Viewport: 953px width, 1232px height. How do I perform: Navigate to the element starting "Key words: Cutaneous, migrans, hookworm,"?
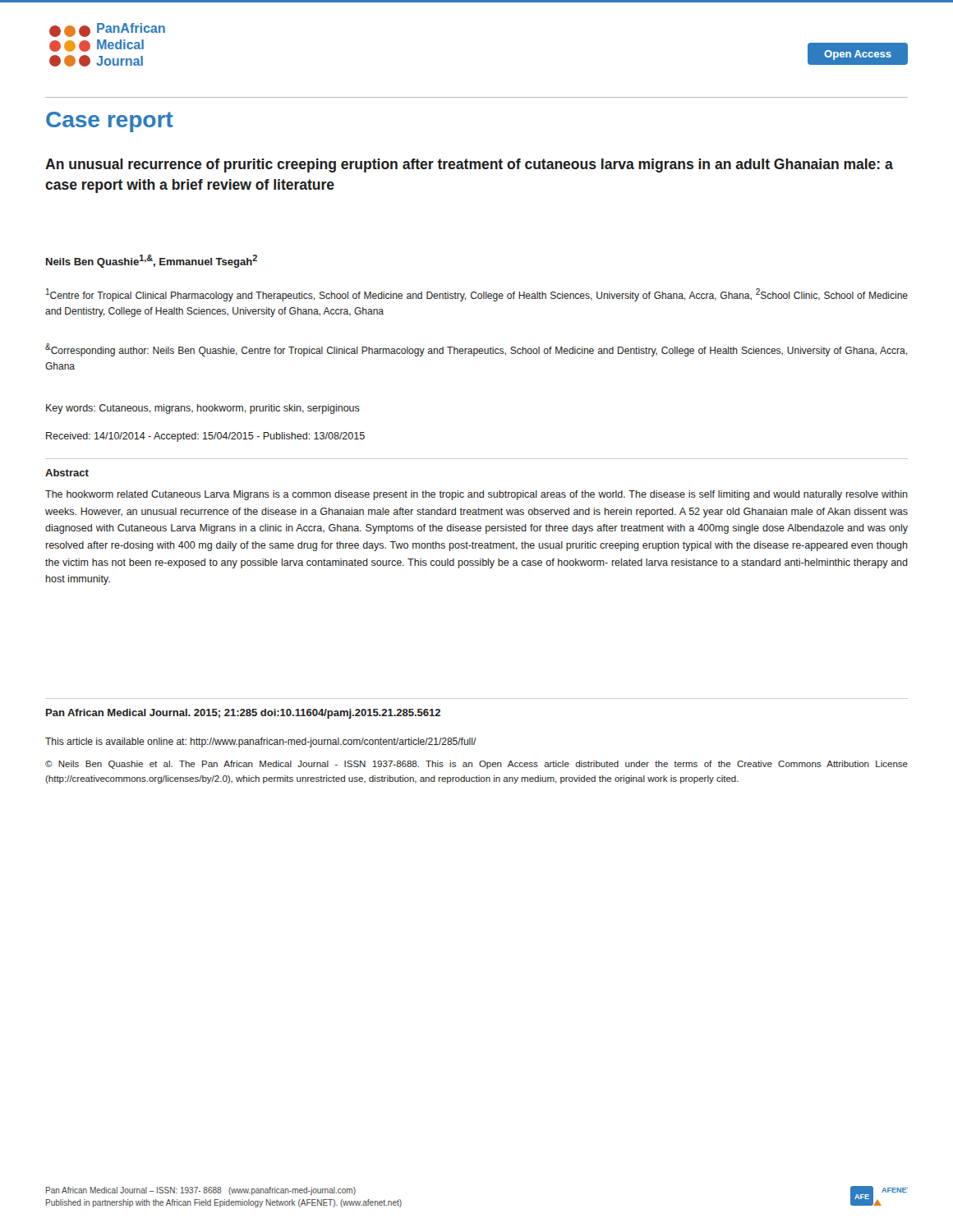click(202, 408)
